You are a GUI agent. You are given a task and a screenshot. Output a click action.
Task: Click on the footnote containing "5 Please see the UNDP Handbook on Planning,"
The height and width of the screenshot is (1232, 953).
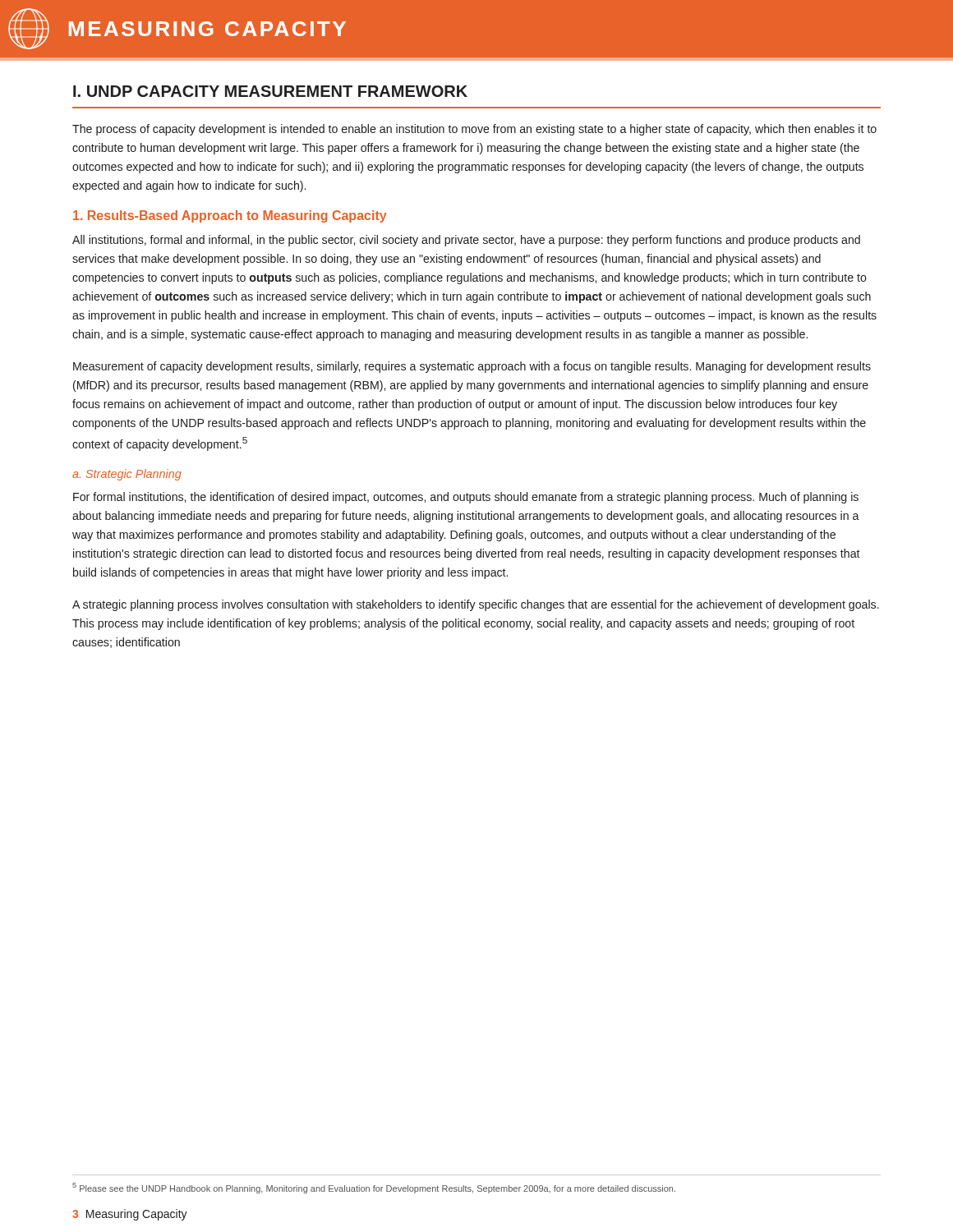[374, 1187]
